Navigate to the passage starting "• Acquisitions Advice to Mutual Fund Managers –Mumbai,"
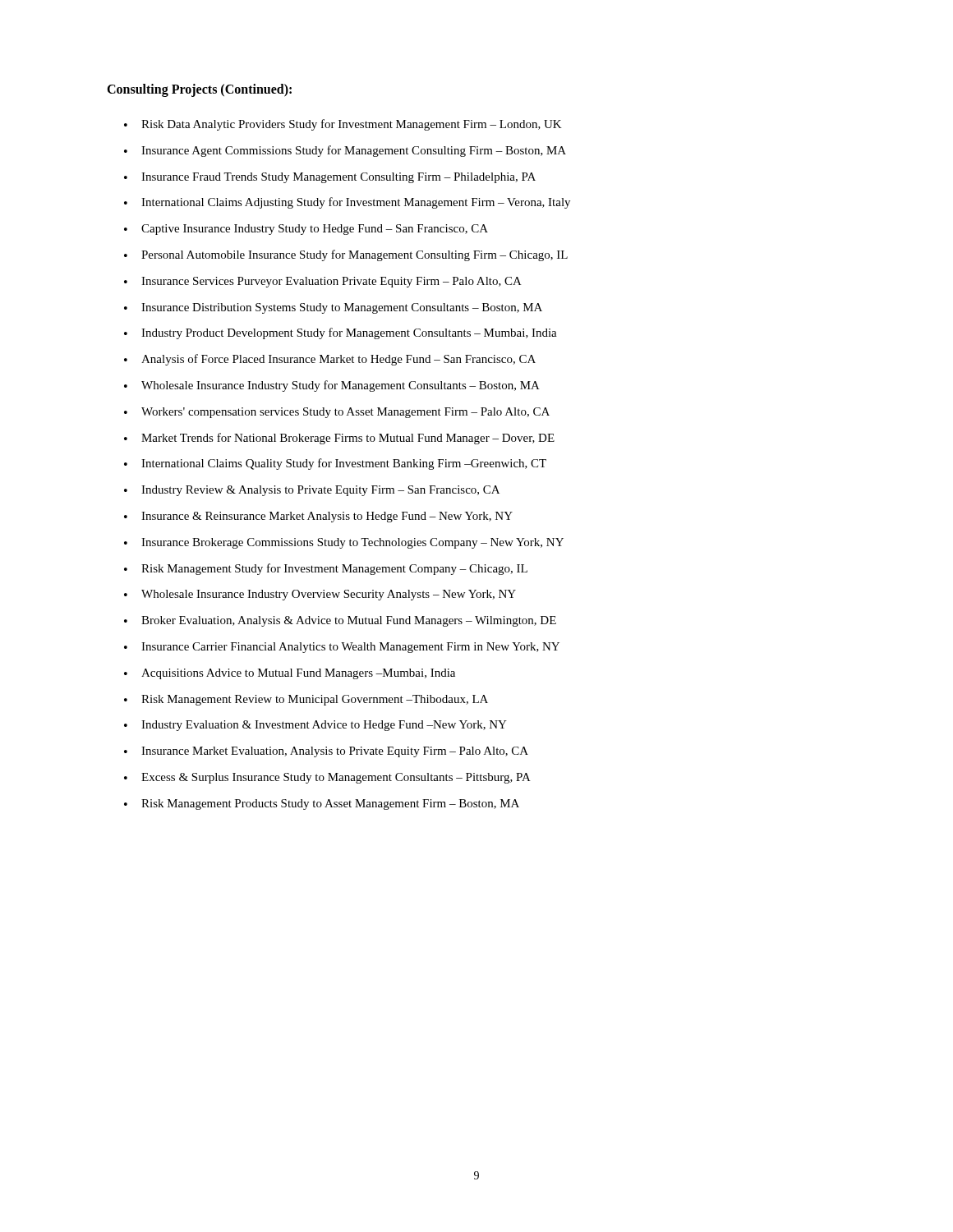This screenshot has height=1232, width=953. (290, 674)
